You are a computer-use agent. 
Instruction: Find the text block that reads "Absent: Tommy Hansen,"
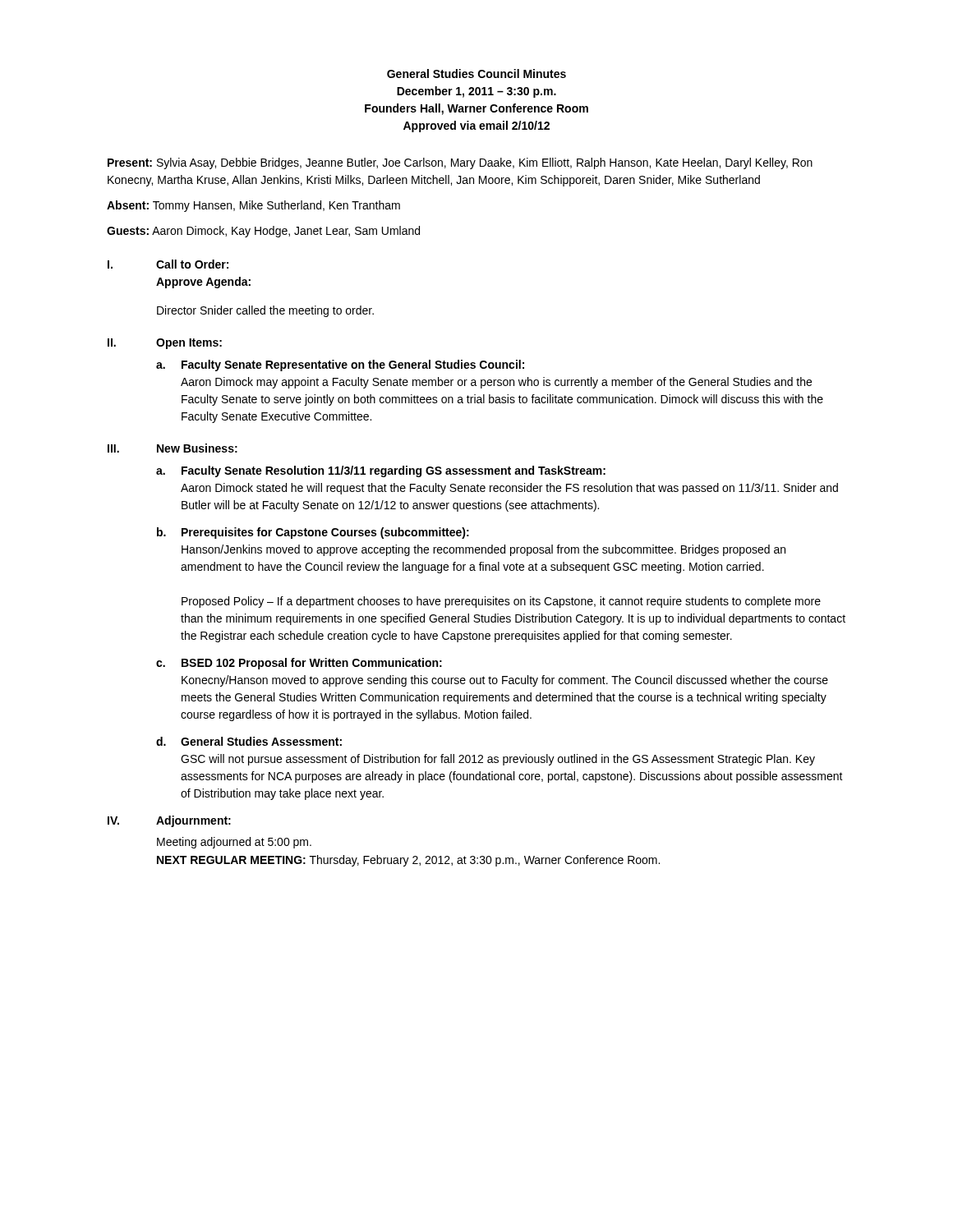(x=254, y=205)
